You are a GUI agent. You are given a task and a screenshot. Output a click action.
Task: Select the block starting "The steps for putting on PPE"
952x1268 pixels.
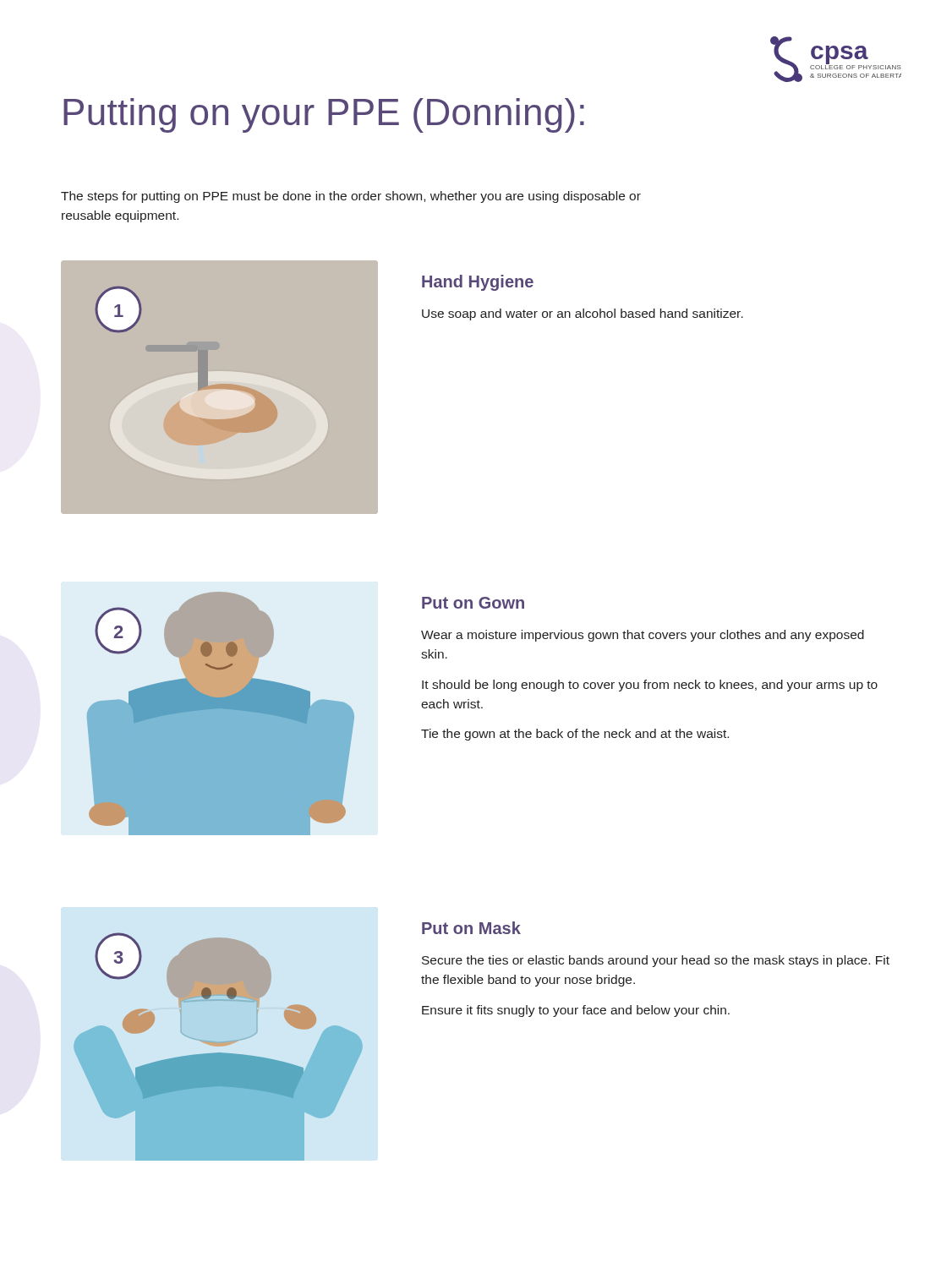pyautogui.click(x=363, y=206)
